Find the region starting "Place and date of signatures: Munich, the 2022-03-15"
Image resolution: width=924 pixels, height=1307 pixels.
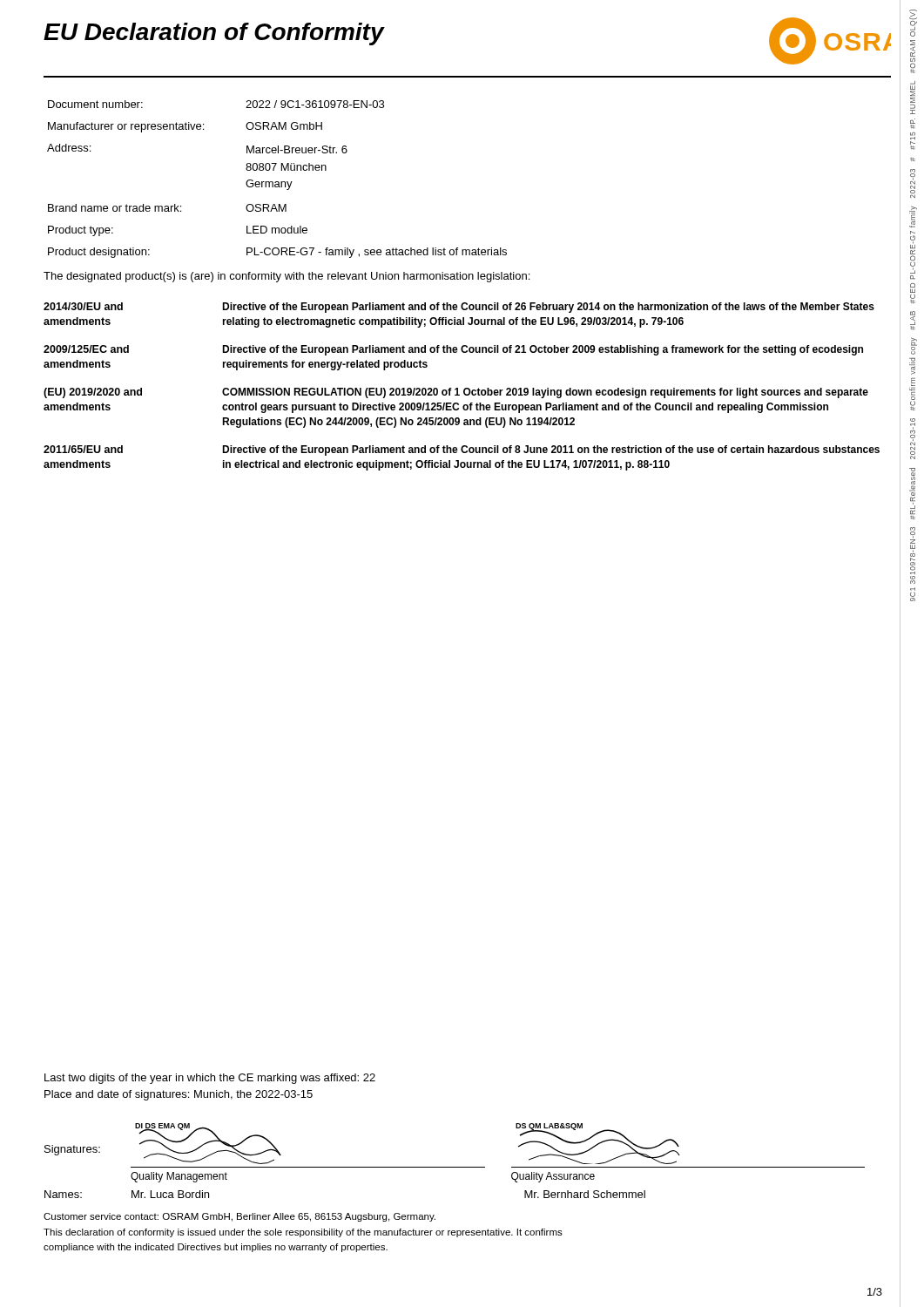point(178,1094)
